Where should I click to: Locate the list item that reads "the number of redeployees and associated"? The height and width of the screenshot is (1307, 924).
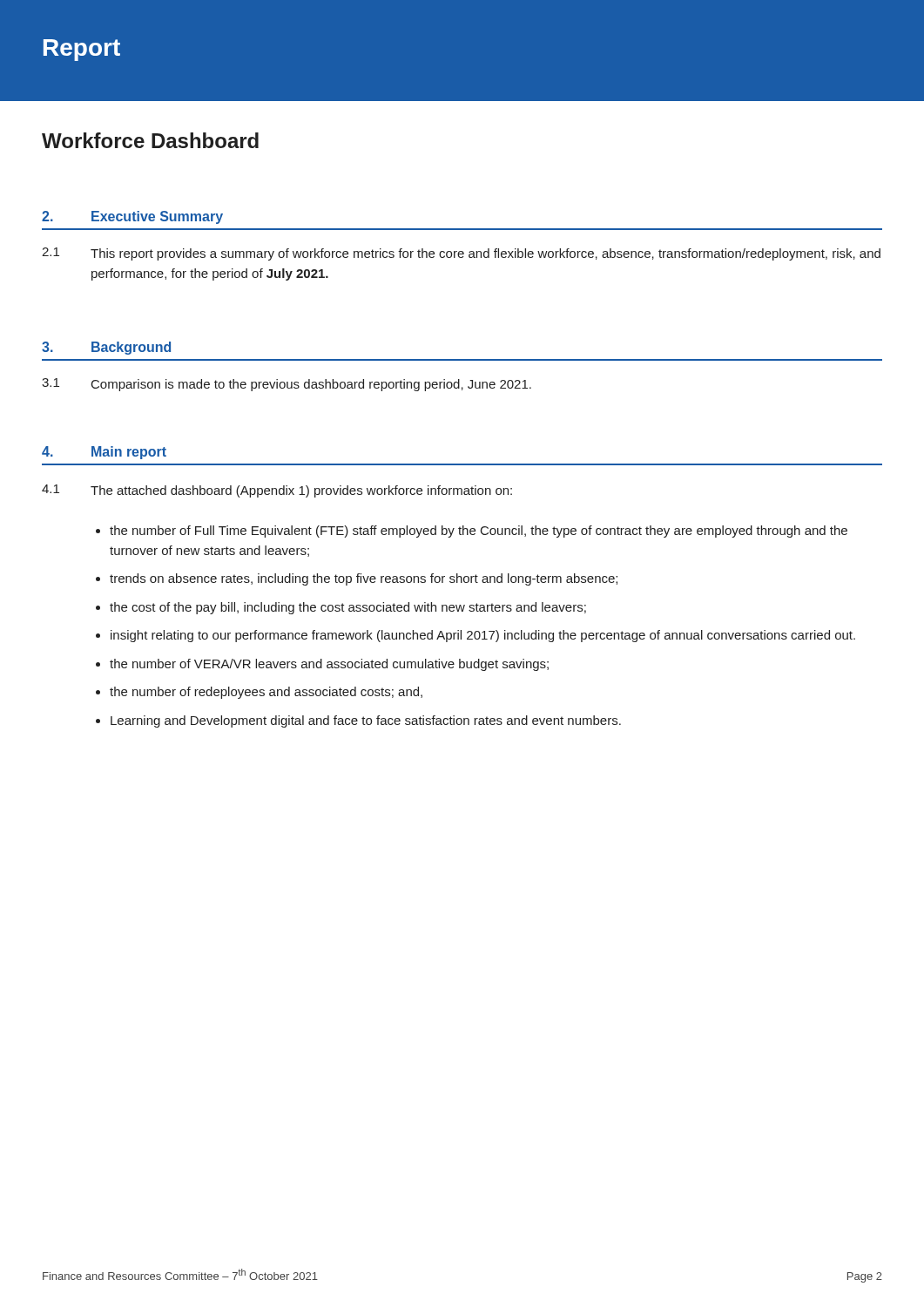tap(267, 691)
